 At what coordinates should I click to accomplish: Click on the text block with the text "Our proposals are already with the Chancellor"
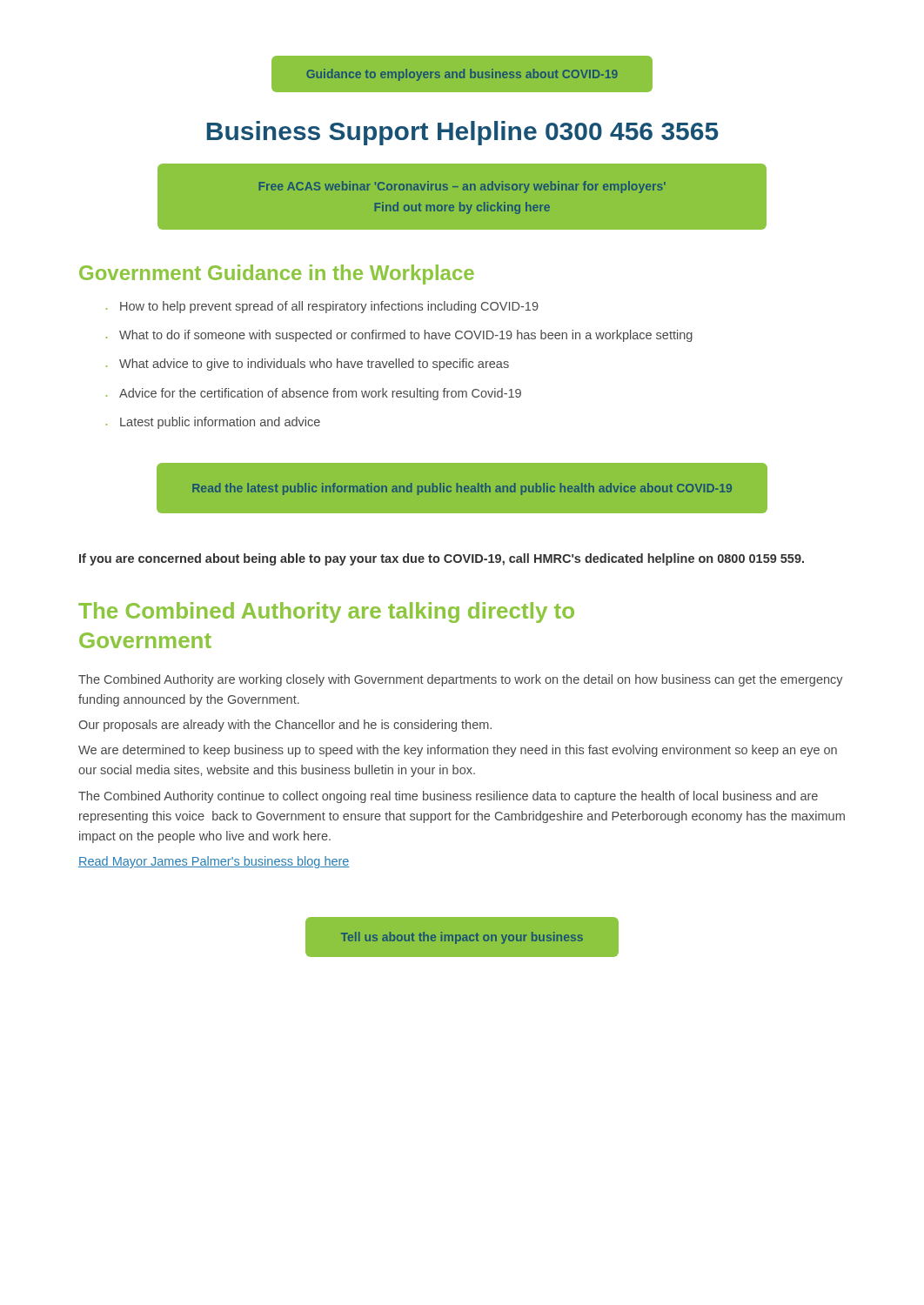462,725
